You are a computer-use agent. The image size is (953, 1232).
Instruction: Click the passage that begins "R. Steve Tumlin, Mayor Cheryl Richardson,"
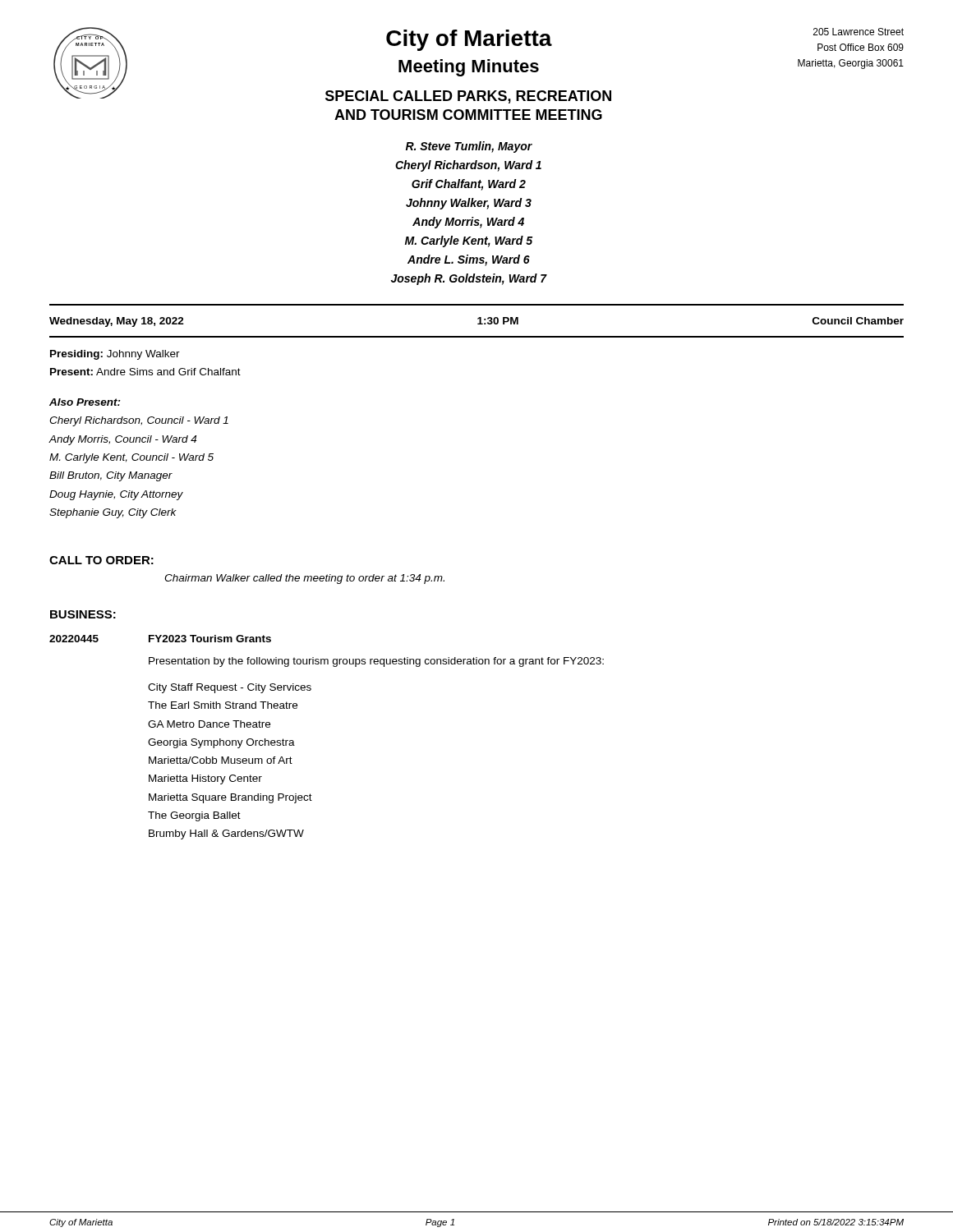tap(468, 212)
